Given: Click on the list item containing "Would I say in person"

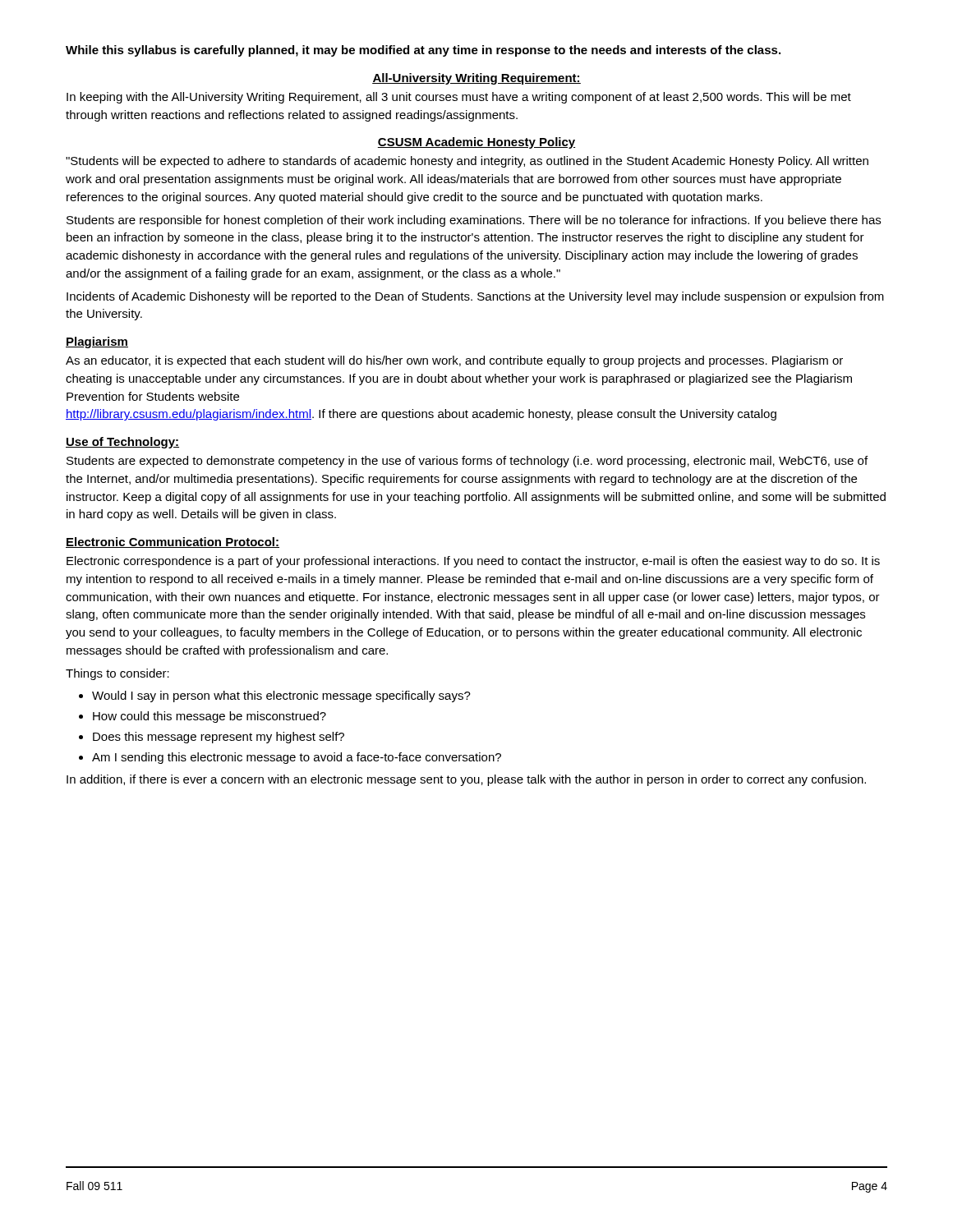Looking at the screenshot, I should 275,696.
